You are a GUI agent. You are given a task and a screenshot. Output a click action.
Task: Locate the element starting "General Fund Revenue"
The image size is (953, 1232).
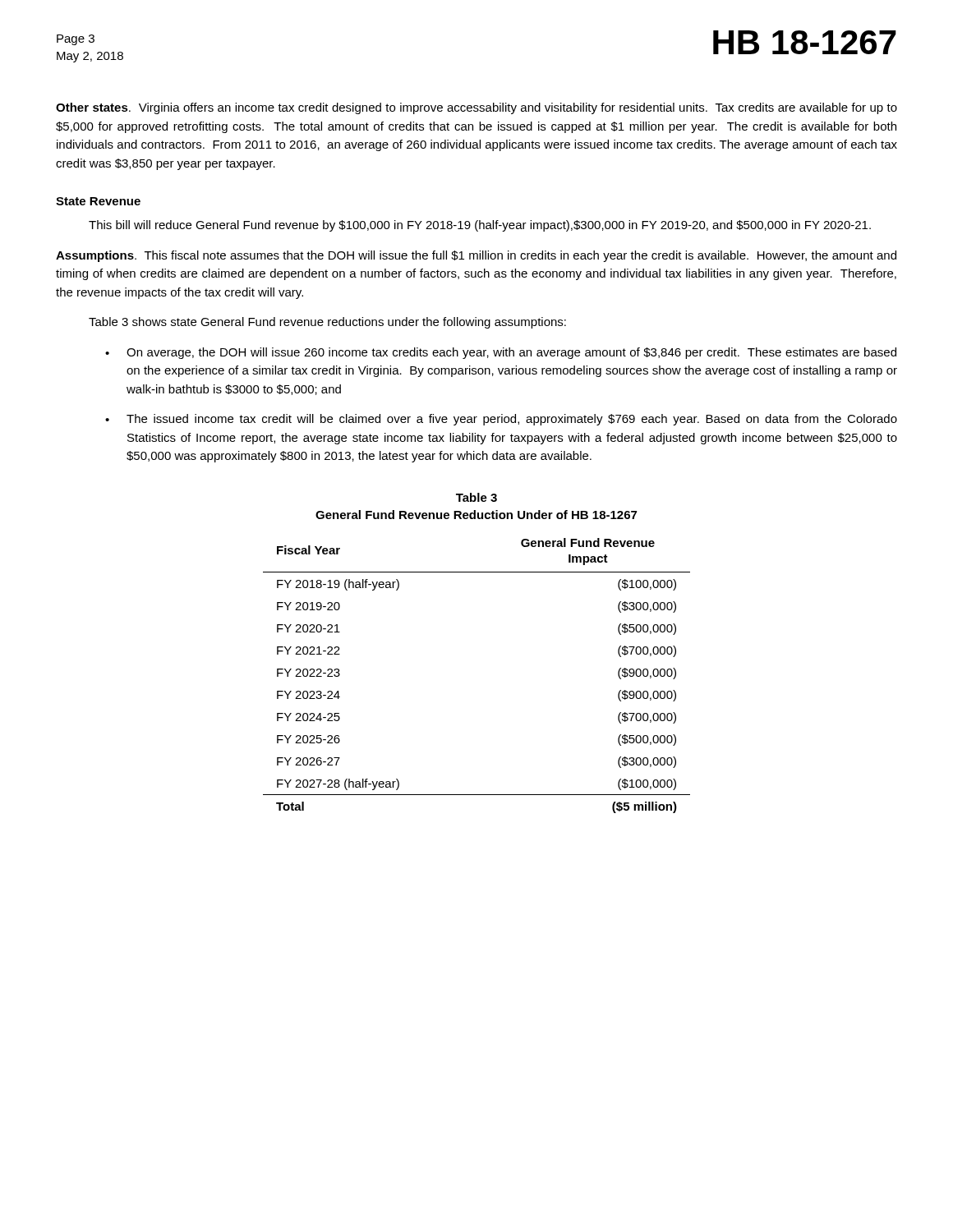(476, 514)
